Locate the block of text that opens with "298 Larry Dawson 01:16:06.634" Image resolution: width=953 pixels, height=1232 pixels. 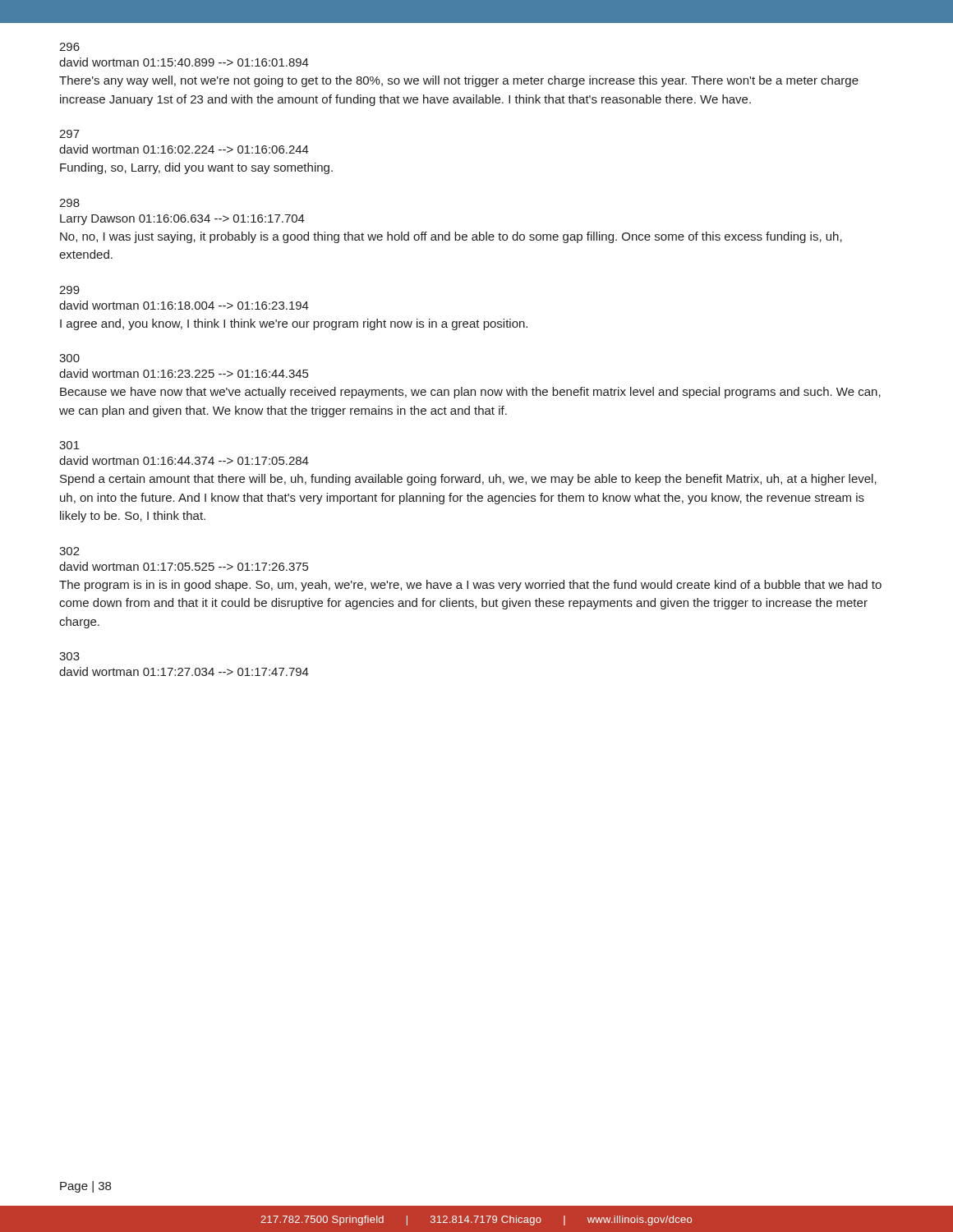[x=476, y=230]
